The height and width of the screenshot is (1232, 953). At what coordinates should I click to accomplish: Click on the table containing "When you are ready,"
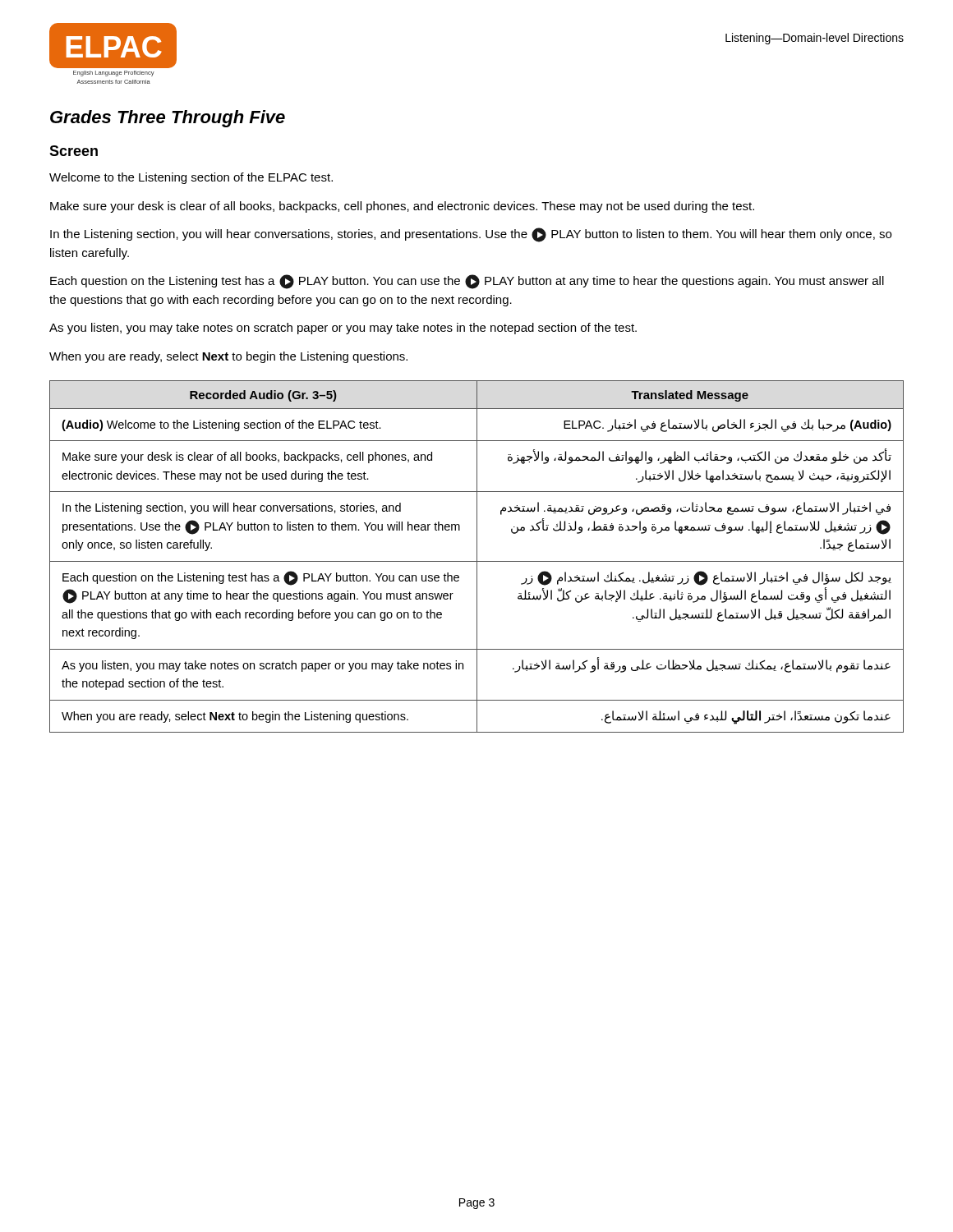pos(476,556)
